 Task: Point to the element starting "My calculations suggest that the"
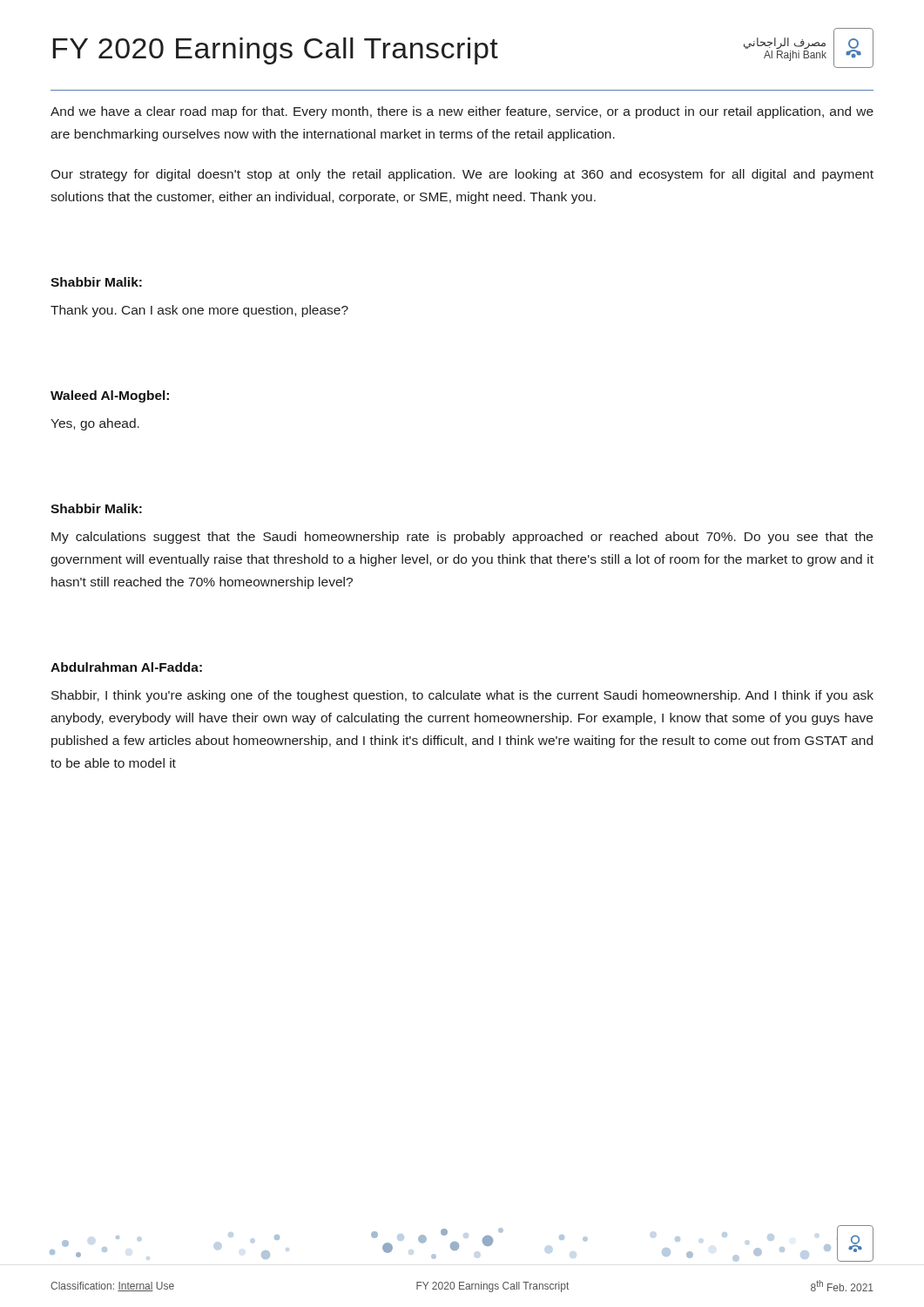(462, 559)
